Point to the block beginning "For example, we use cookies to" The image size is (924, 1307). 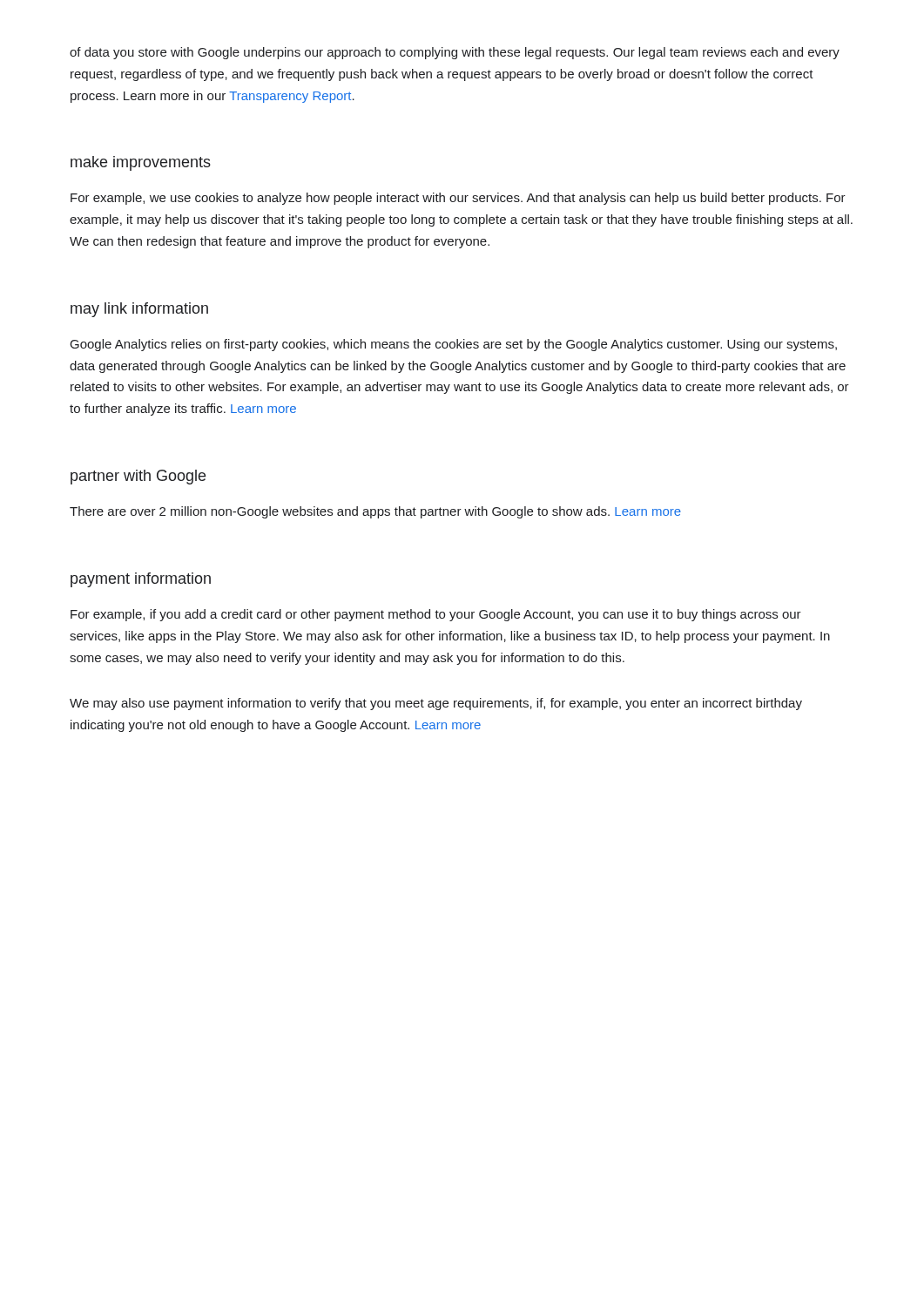click(x=462, y=219)
